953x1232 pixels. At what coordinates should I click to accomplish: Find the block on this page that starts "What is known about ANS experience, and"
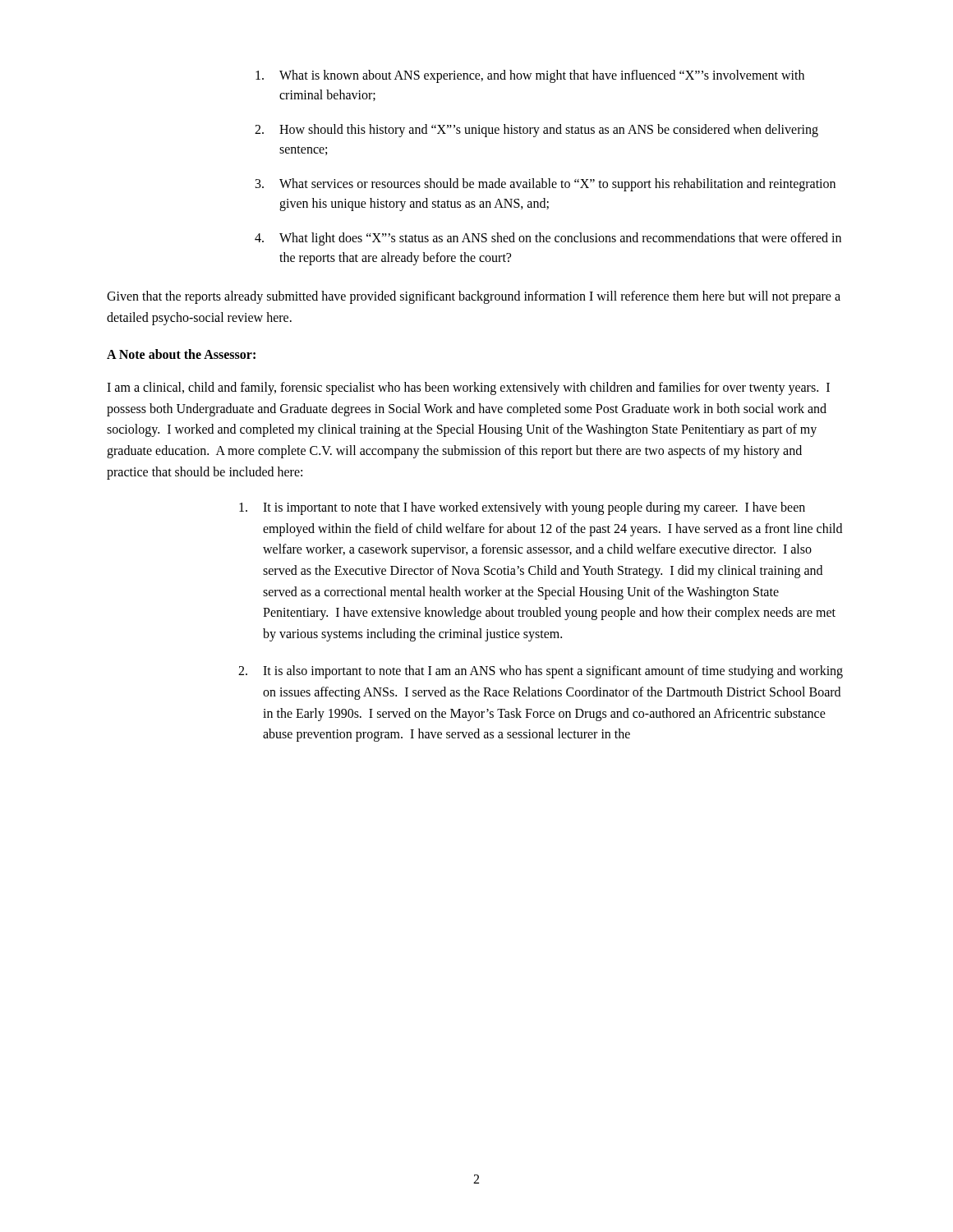point(550,85)
